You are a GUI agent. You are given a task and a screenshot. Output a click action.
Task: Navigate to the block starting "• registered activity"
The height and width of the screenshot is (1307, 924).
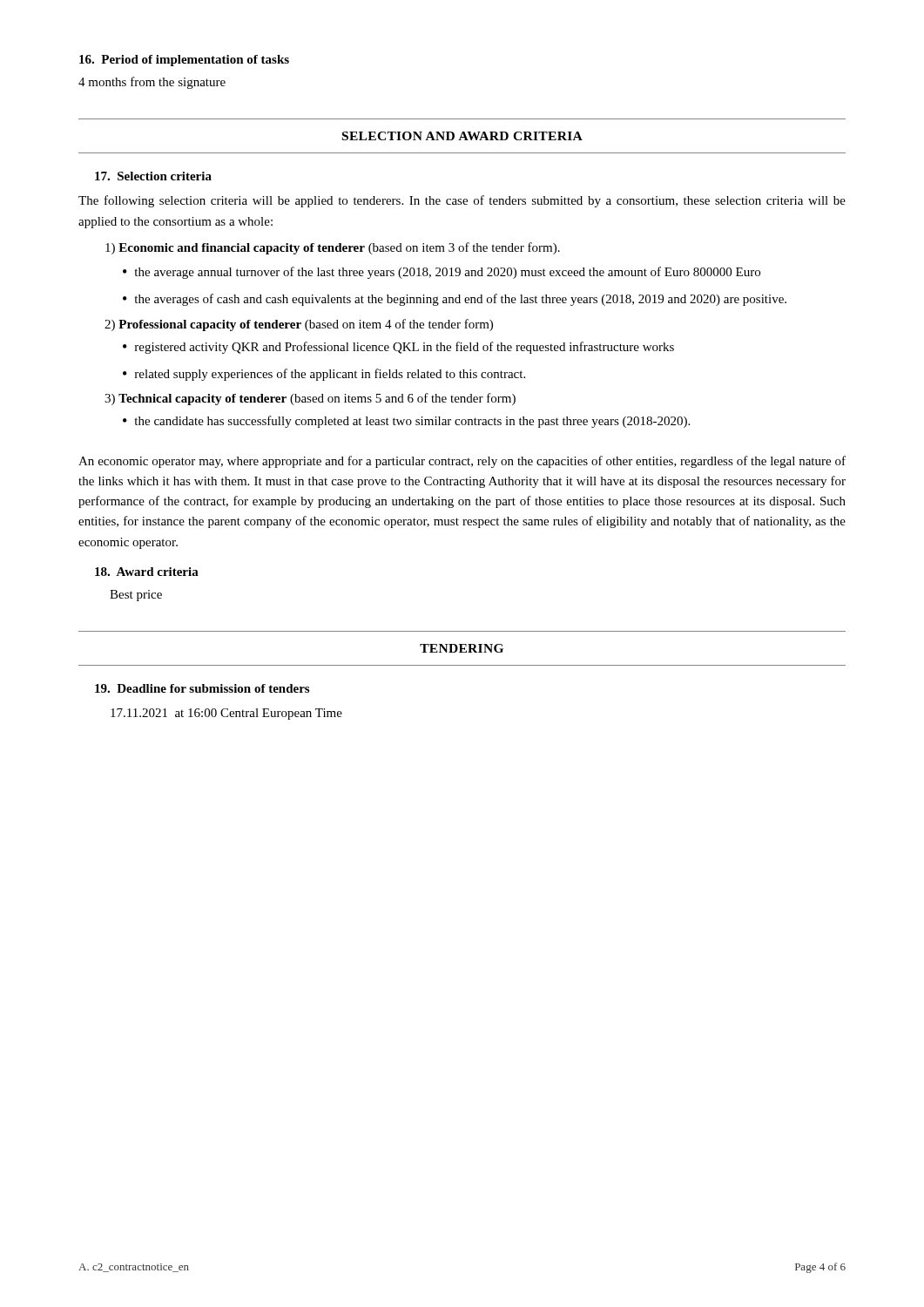pyautogui.click(x=484, y=347)
